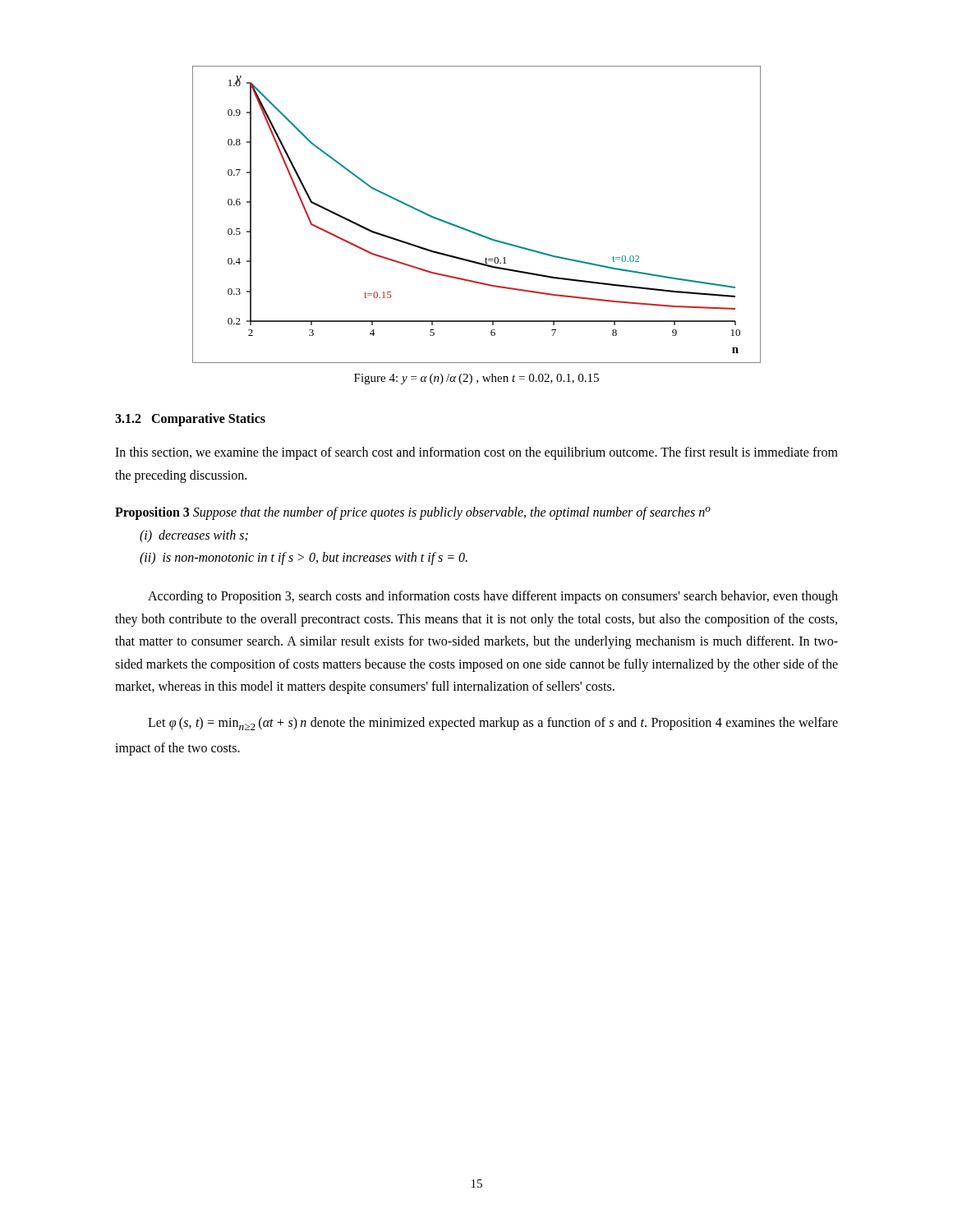The image size is (953, 1232).
Task: Click the passage that begins "In this section,"
Action: (476, 463)
